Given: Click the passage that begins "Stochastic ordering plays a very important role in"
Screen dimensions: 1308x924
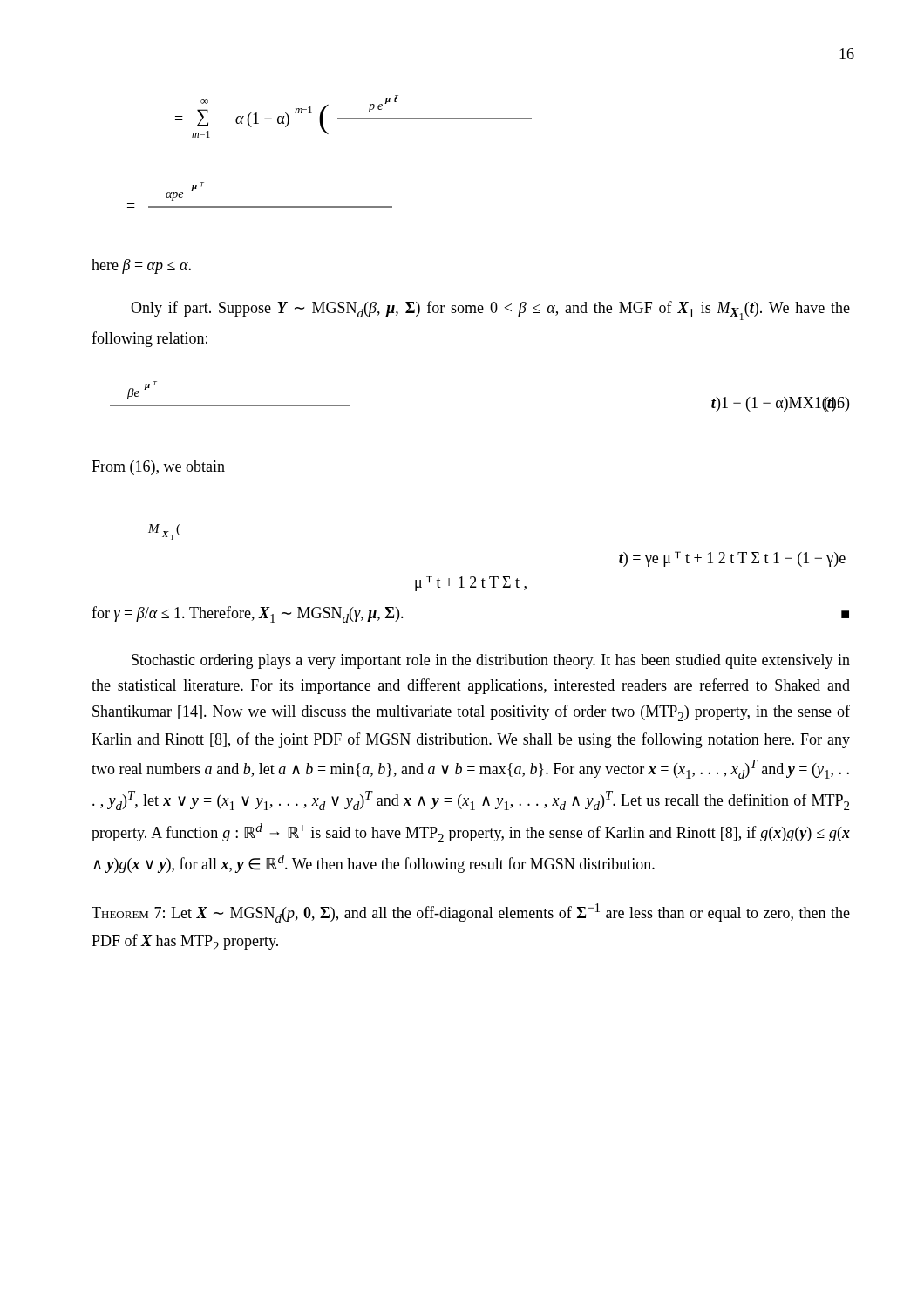Looking at the screenshot, I should tap(471, 762).
